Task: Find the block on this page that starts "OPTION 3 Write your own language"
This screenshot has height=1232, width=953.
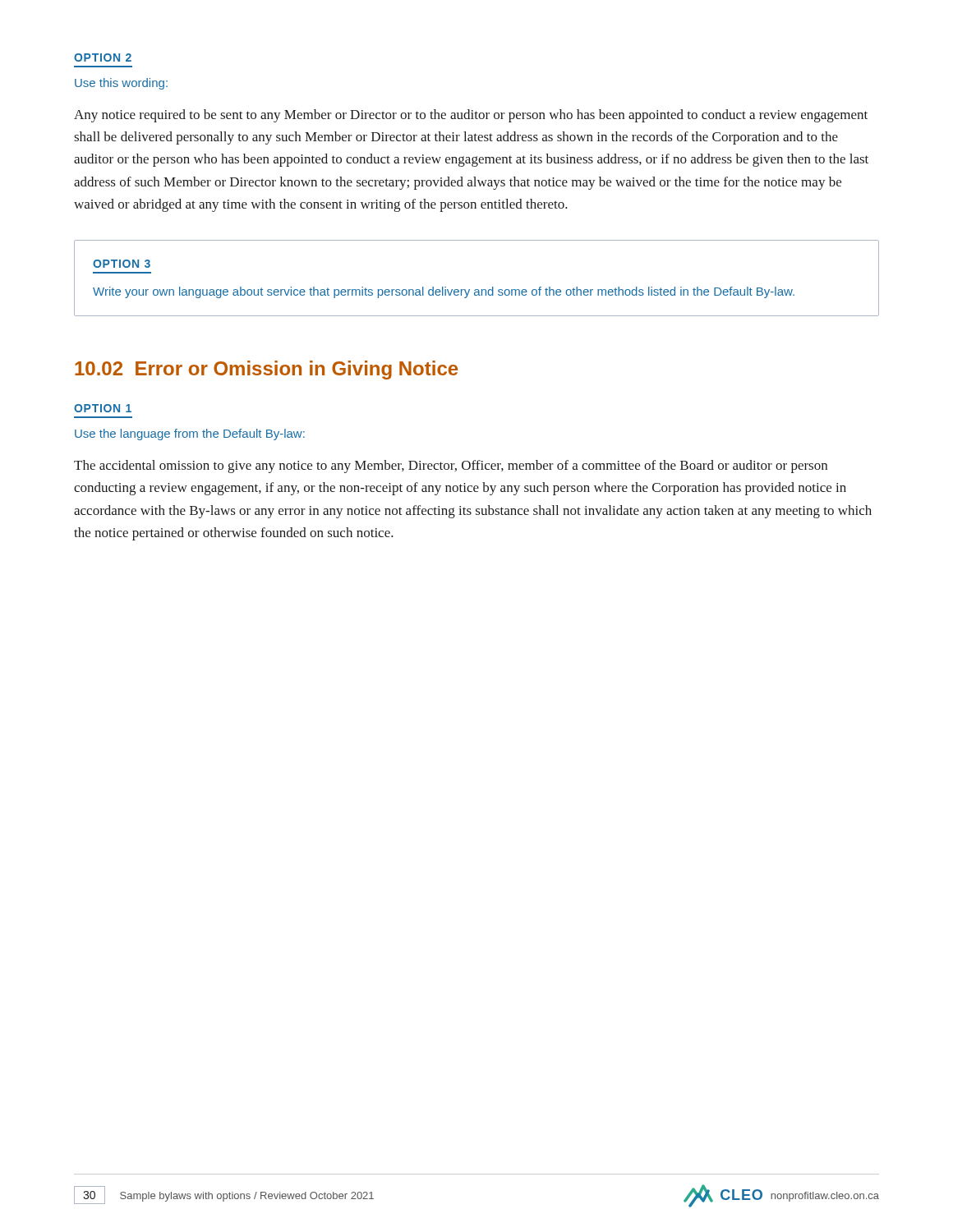Action: (476, 278)
